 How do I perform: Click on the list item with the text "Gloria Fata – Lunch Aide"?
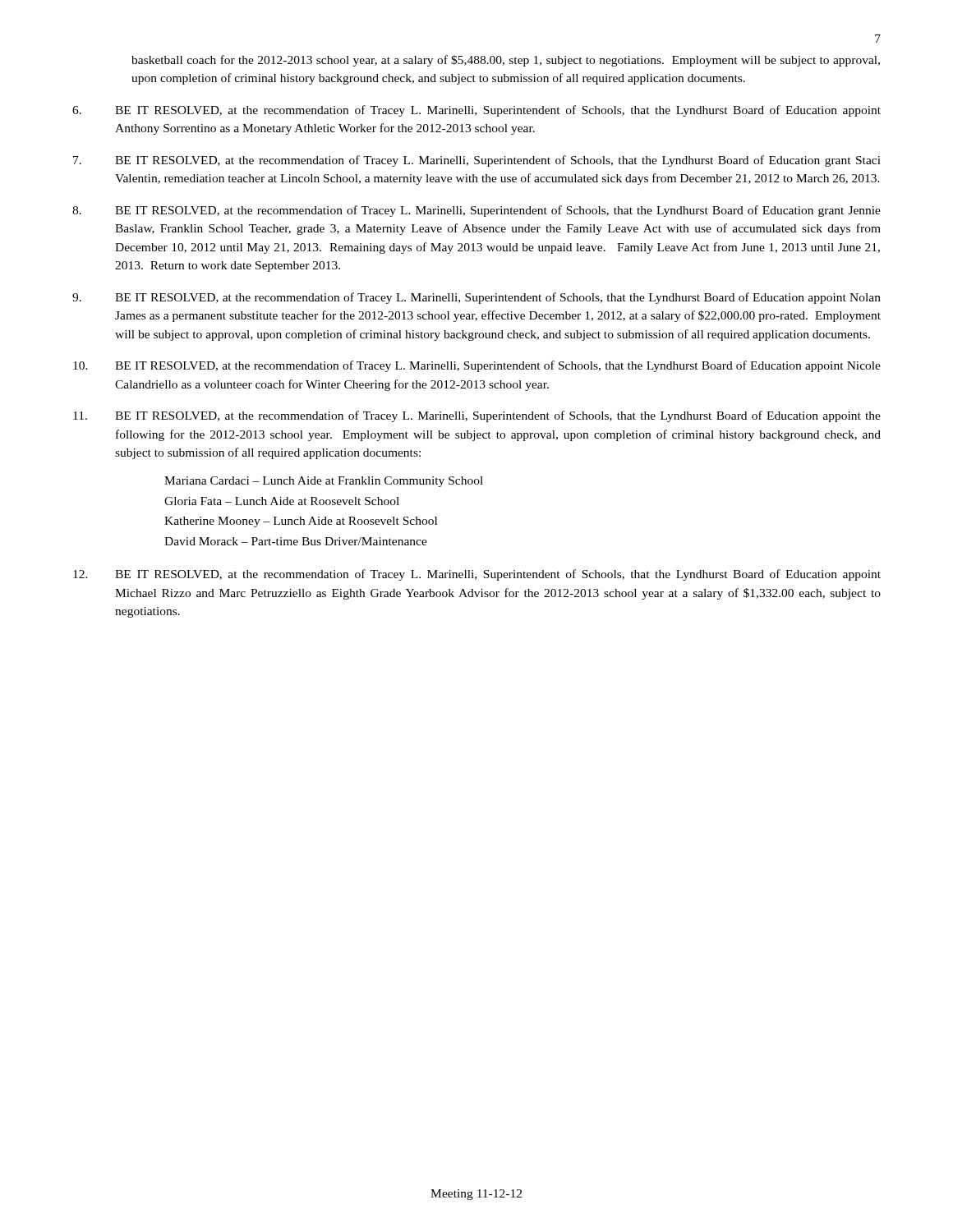click(282, 500)
